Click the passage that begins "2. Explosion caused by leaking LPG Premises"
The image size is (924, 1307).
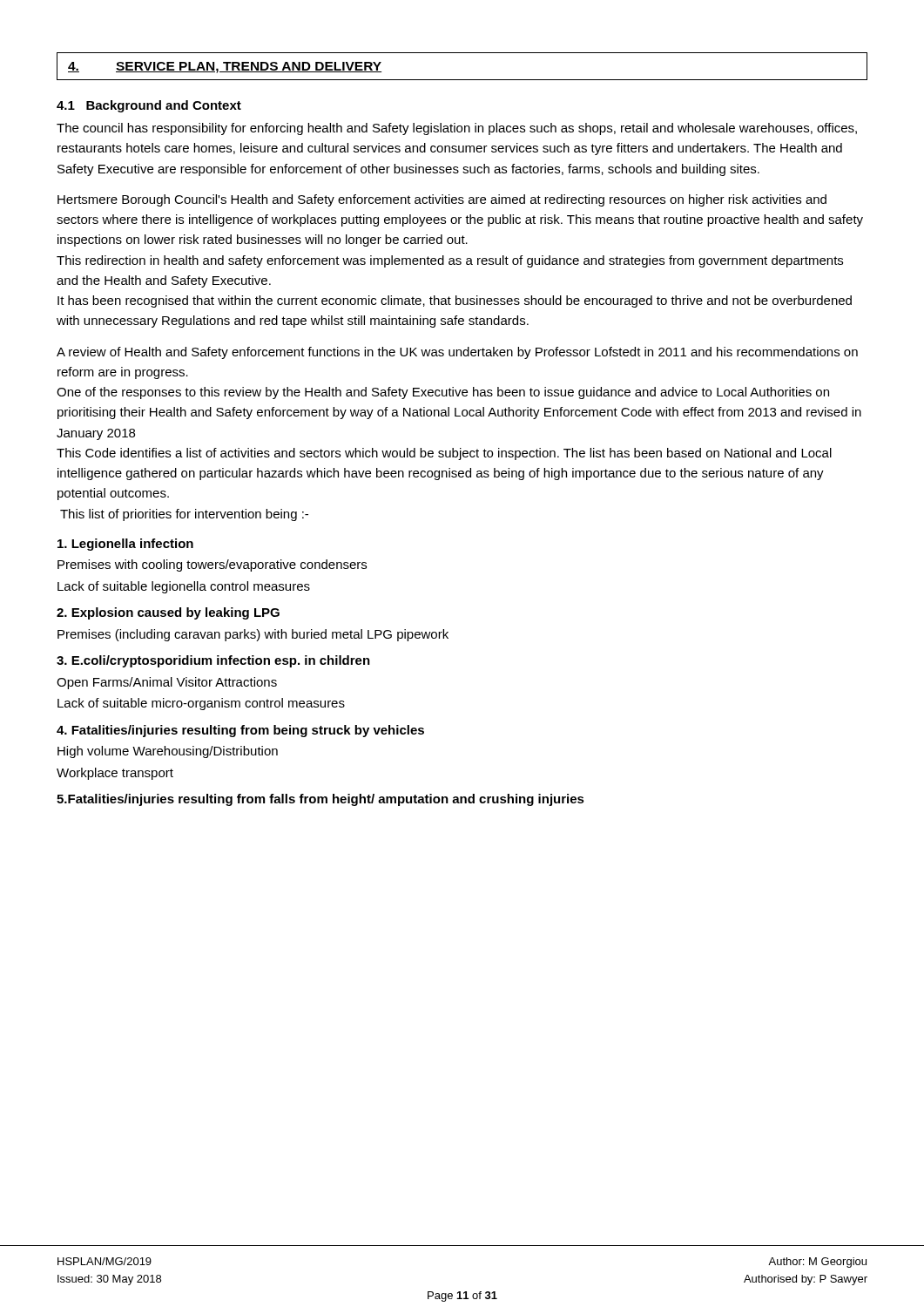168,613
